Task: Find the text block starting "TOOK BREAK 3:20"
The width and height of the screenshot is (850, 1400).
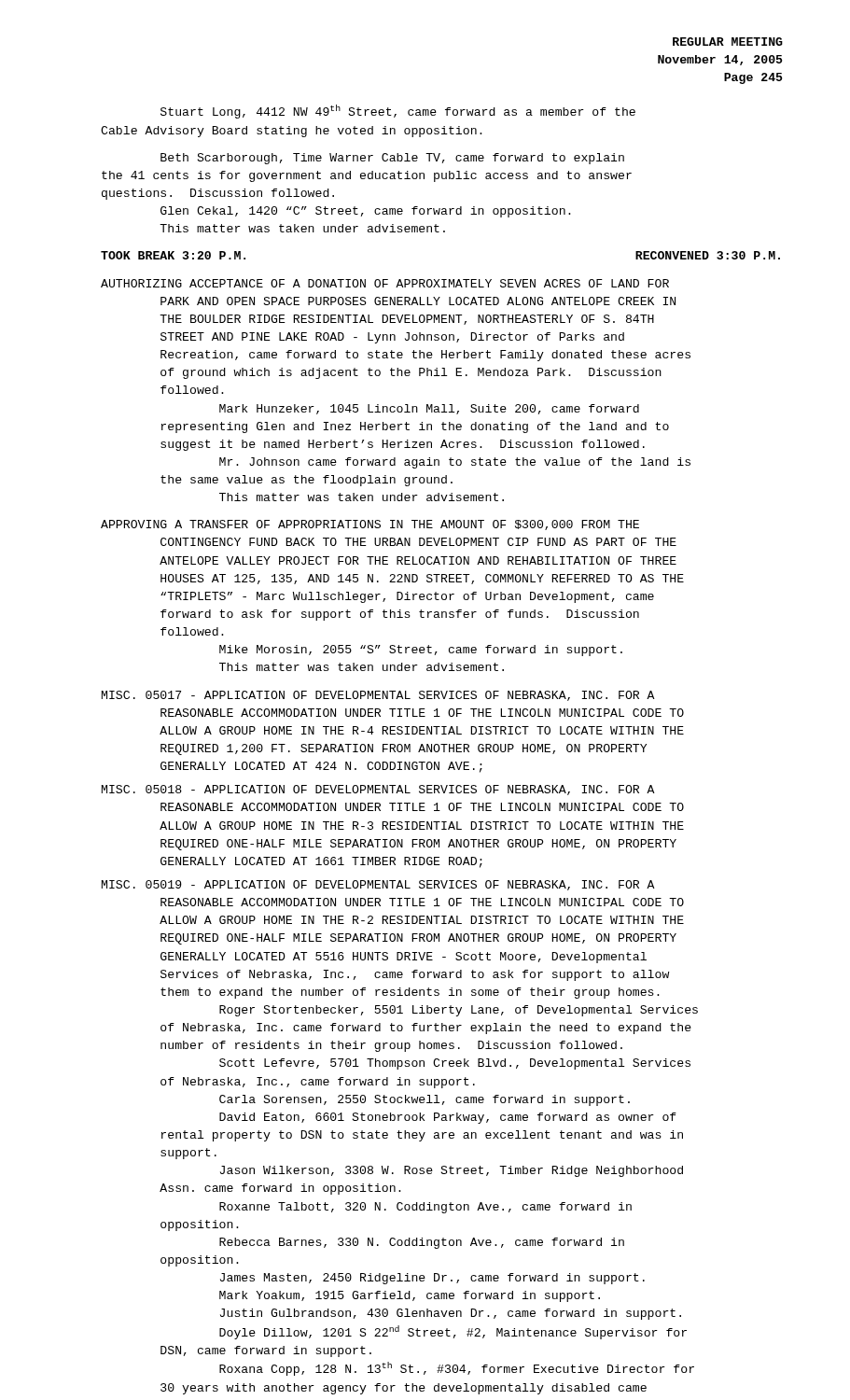Action: (171, 255)
